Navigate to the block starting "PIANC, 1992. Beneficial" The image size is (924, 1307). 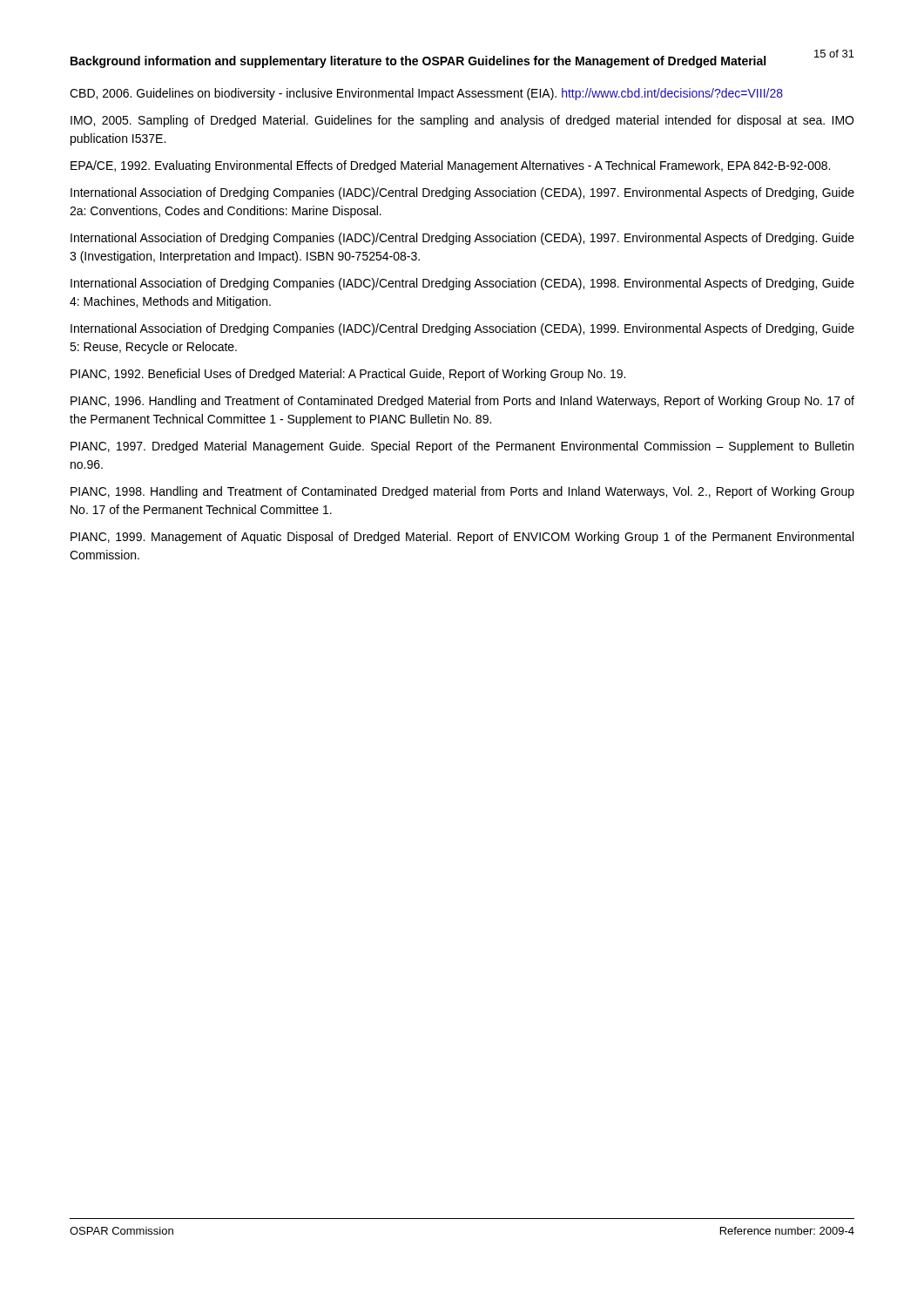[348, 374]
